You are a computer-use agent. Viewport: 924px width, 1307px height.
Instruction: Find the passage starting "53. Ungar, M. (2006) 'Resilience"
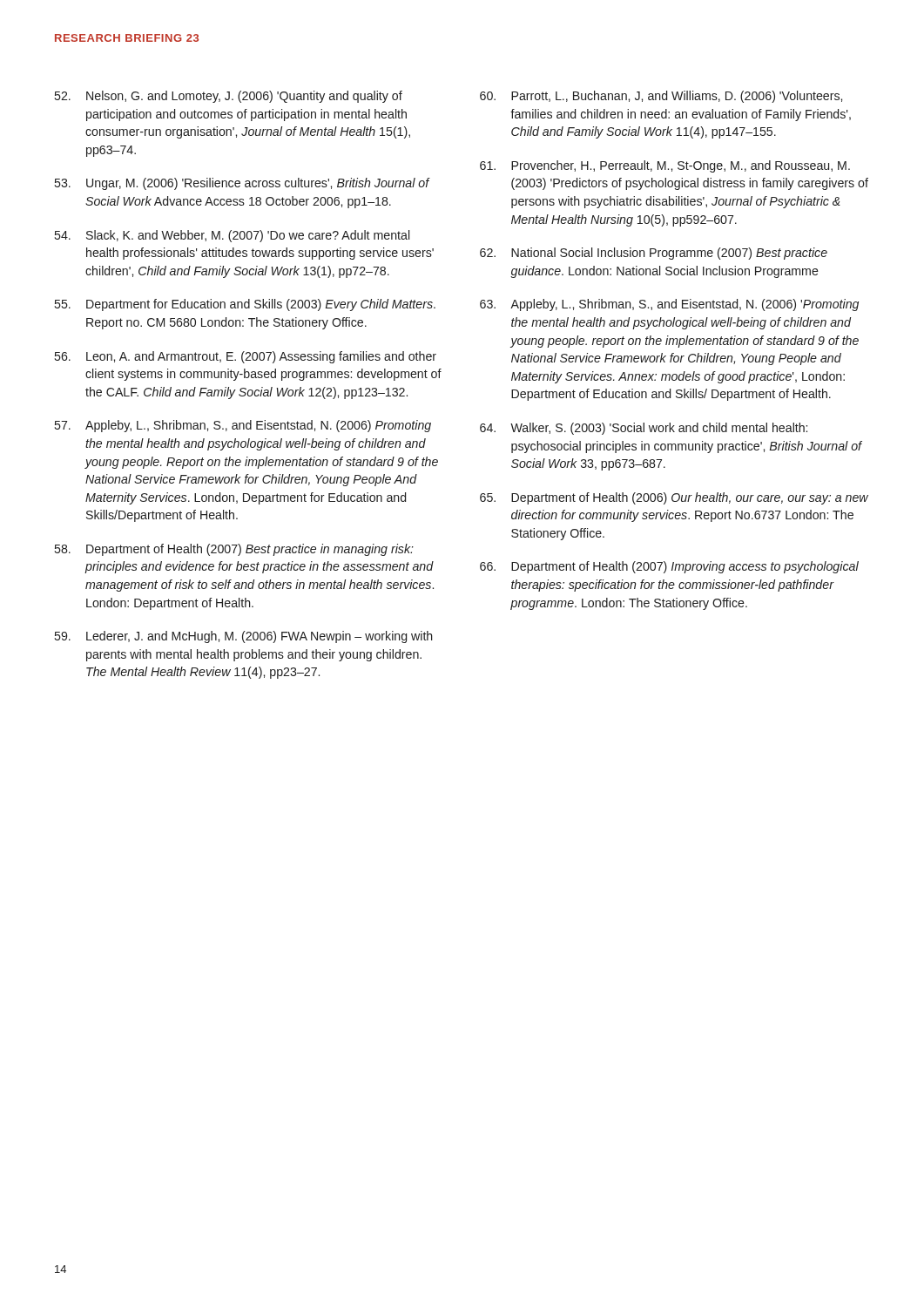(249, 193)
